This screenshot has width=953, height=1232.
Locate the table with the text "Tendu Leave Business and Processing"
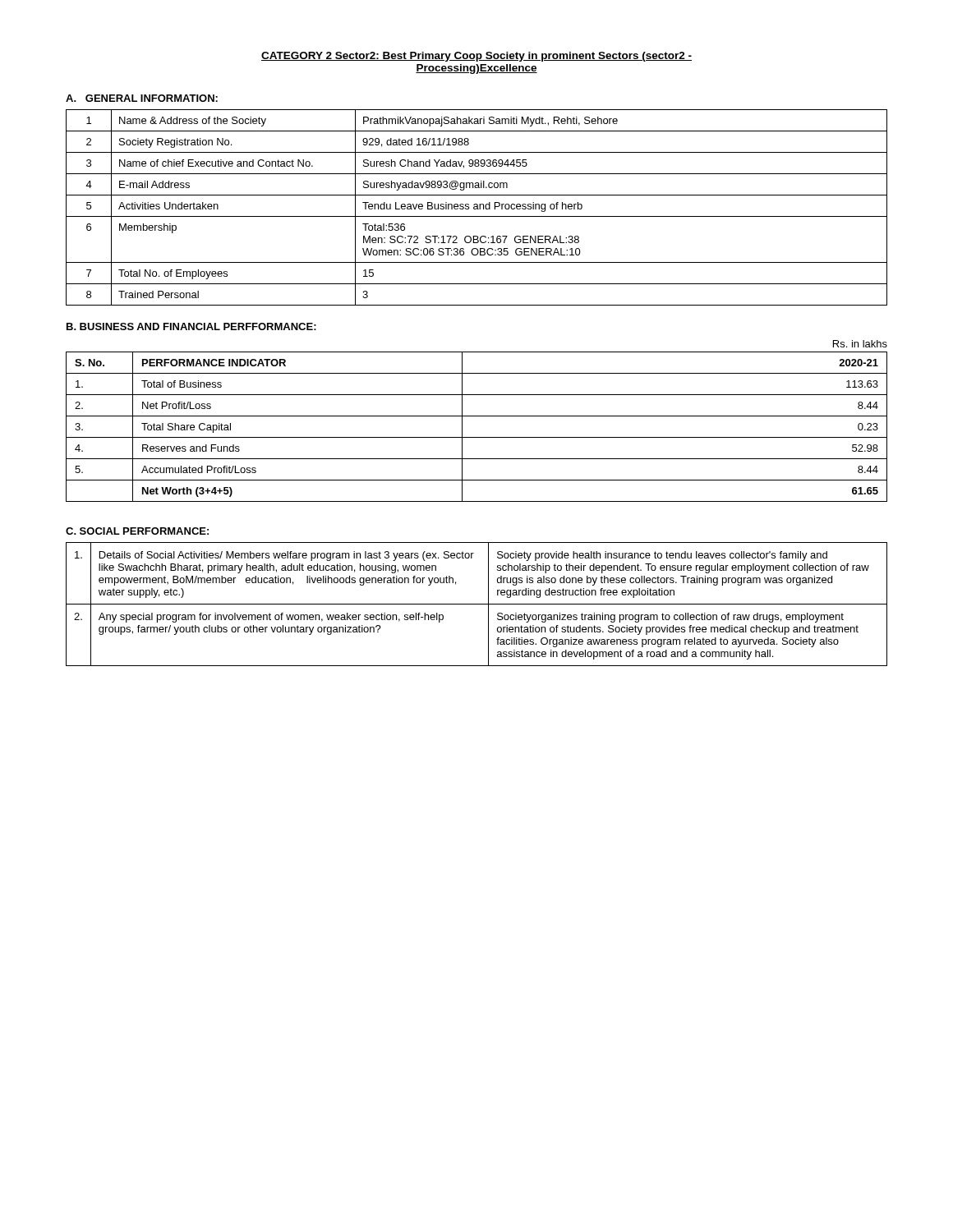point(476,207)
